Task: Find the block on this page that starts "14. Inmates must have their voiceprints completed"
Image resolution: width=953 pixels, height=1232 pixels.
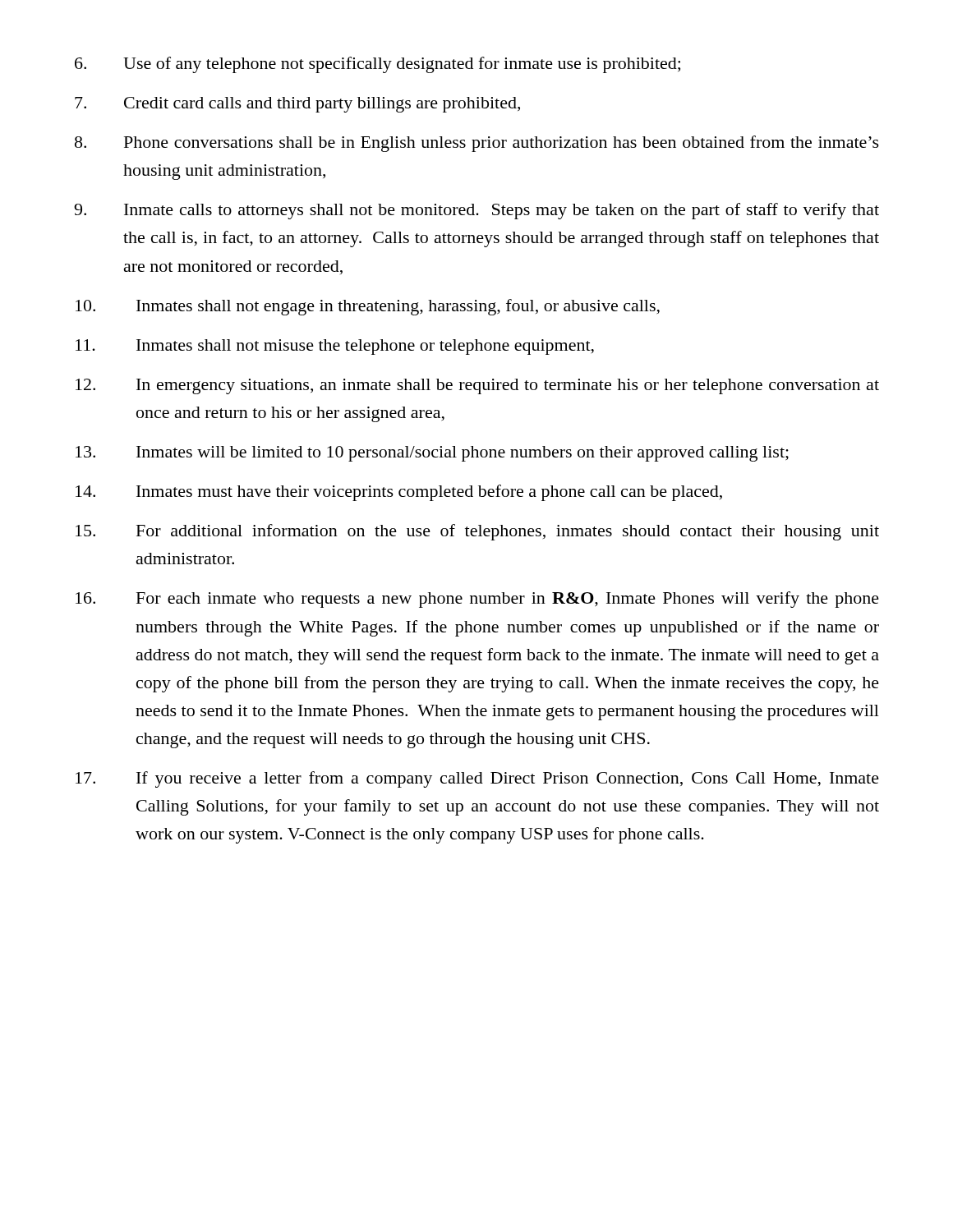Action: pos(476,491)
